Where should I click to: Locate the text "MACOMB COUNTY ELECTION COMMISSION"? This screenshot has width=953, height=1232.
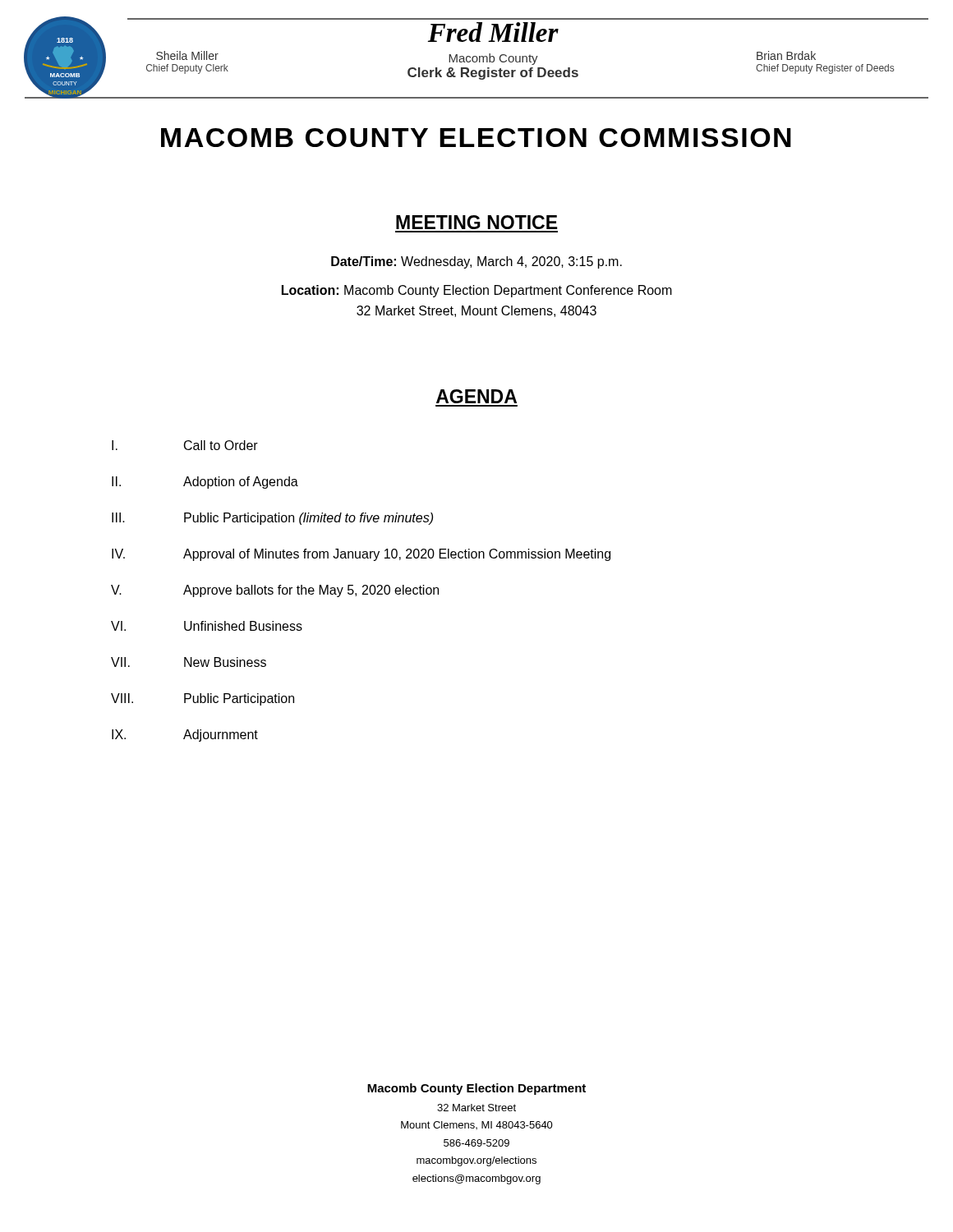(476, 138)
